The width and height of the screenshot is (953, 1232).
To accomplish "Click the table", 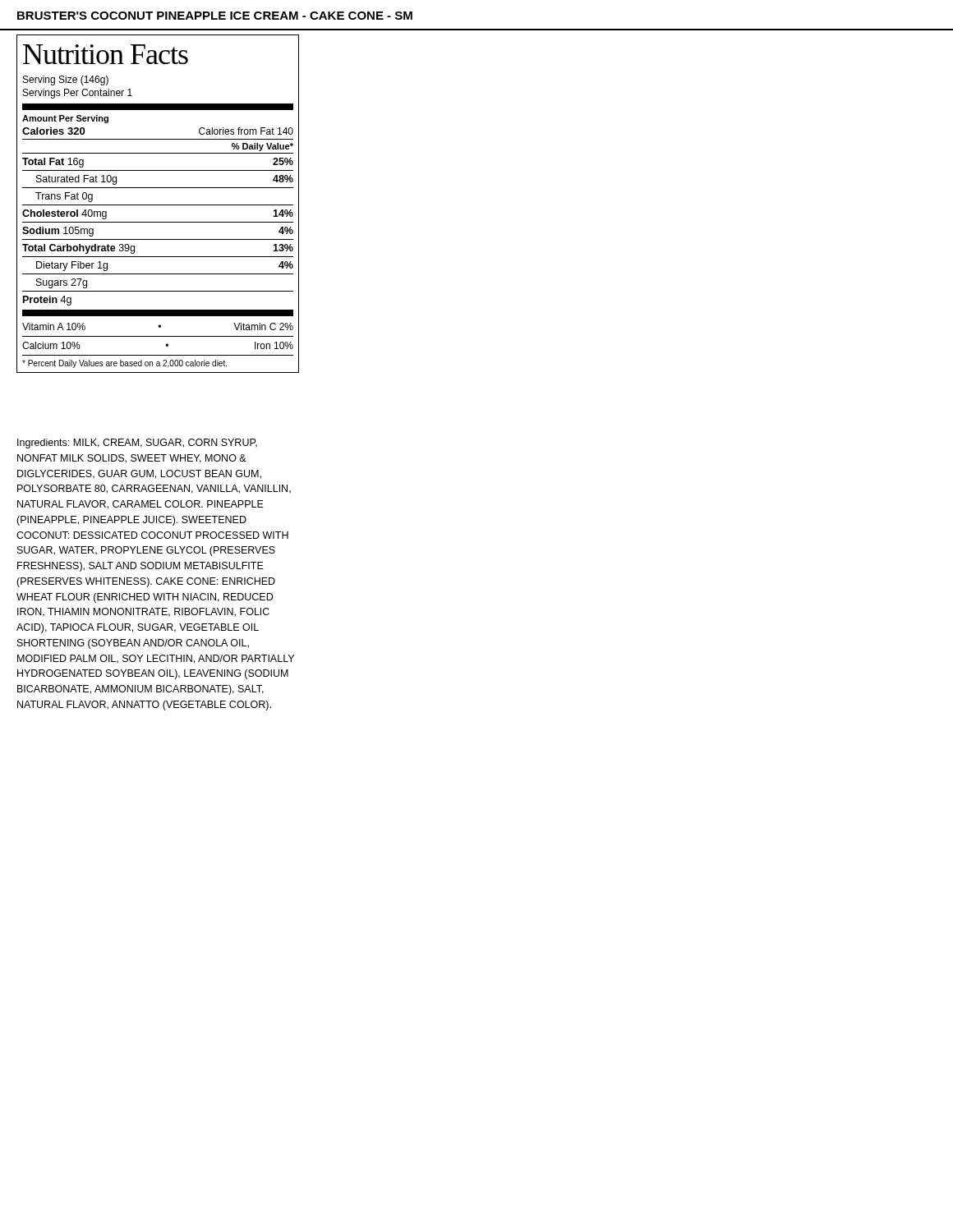I will (x=158, y=204).
